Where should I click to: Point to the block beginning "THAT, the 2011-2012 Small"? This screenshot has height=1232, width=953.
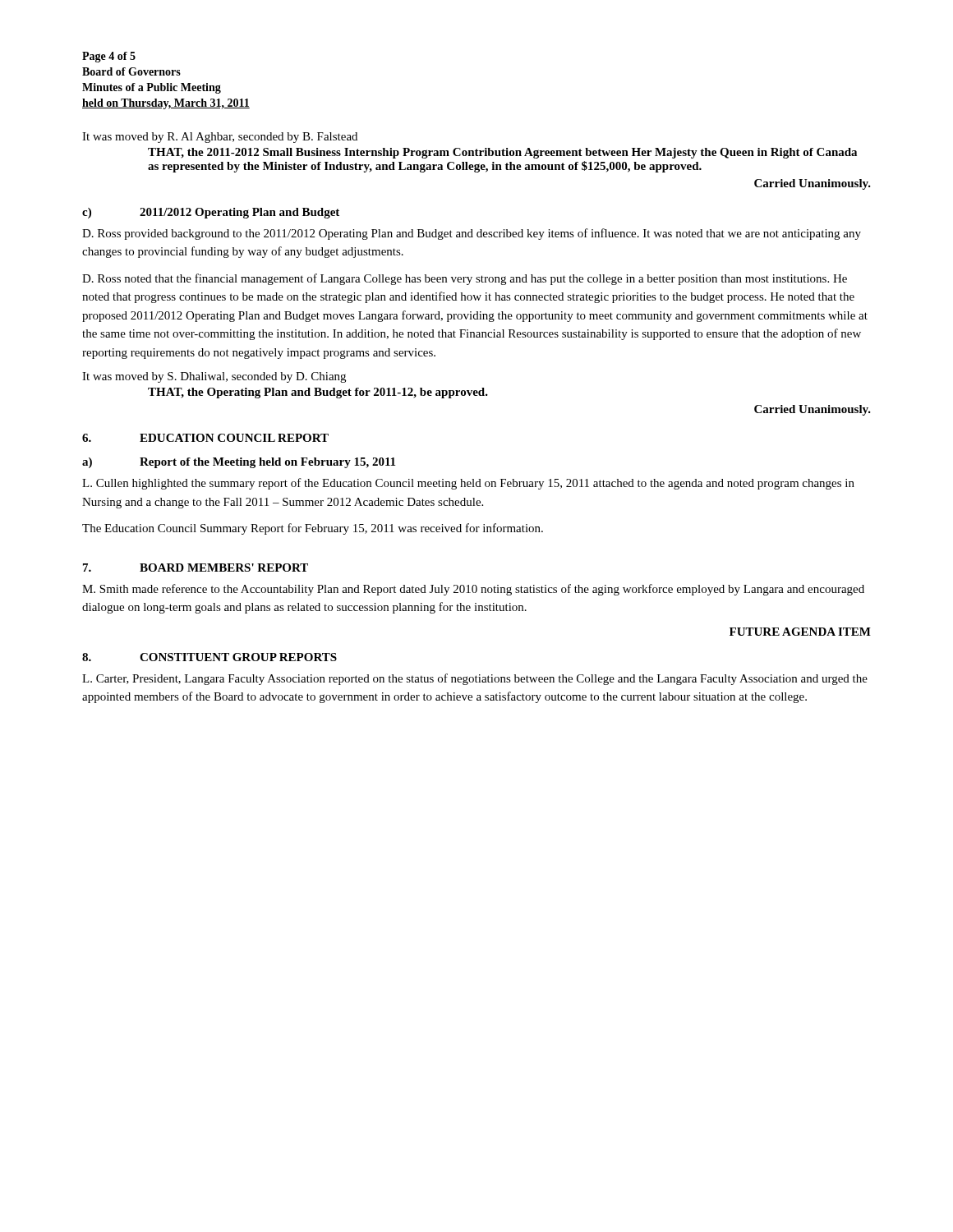(x=503, y=159)
